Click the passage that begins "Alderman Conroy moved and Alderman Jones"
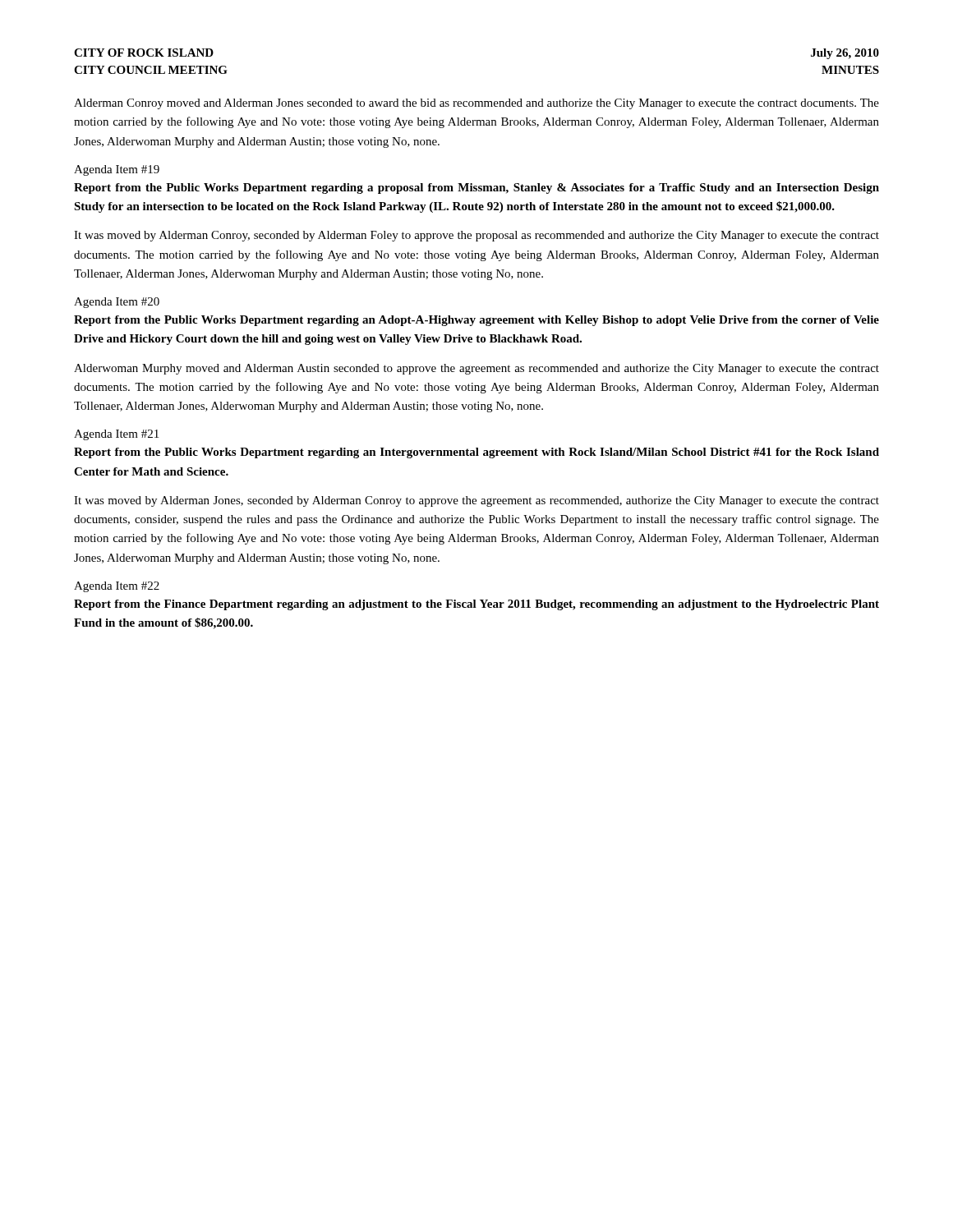 pyautogui.click(x=476, y=122)
